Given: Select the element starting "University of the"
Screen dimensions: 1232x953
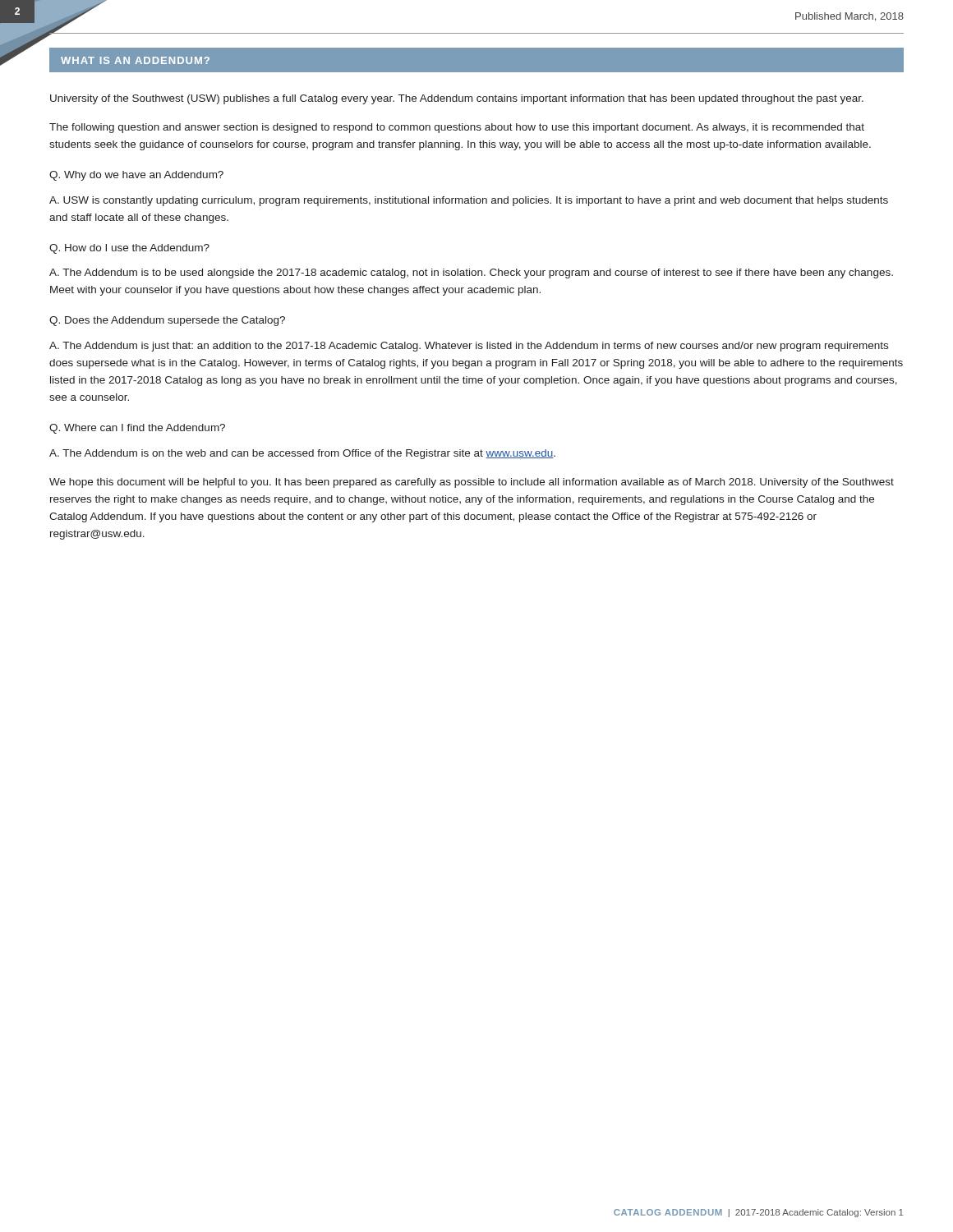Looking at the screenshot, I should coord(457,98).
